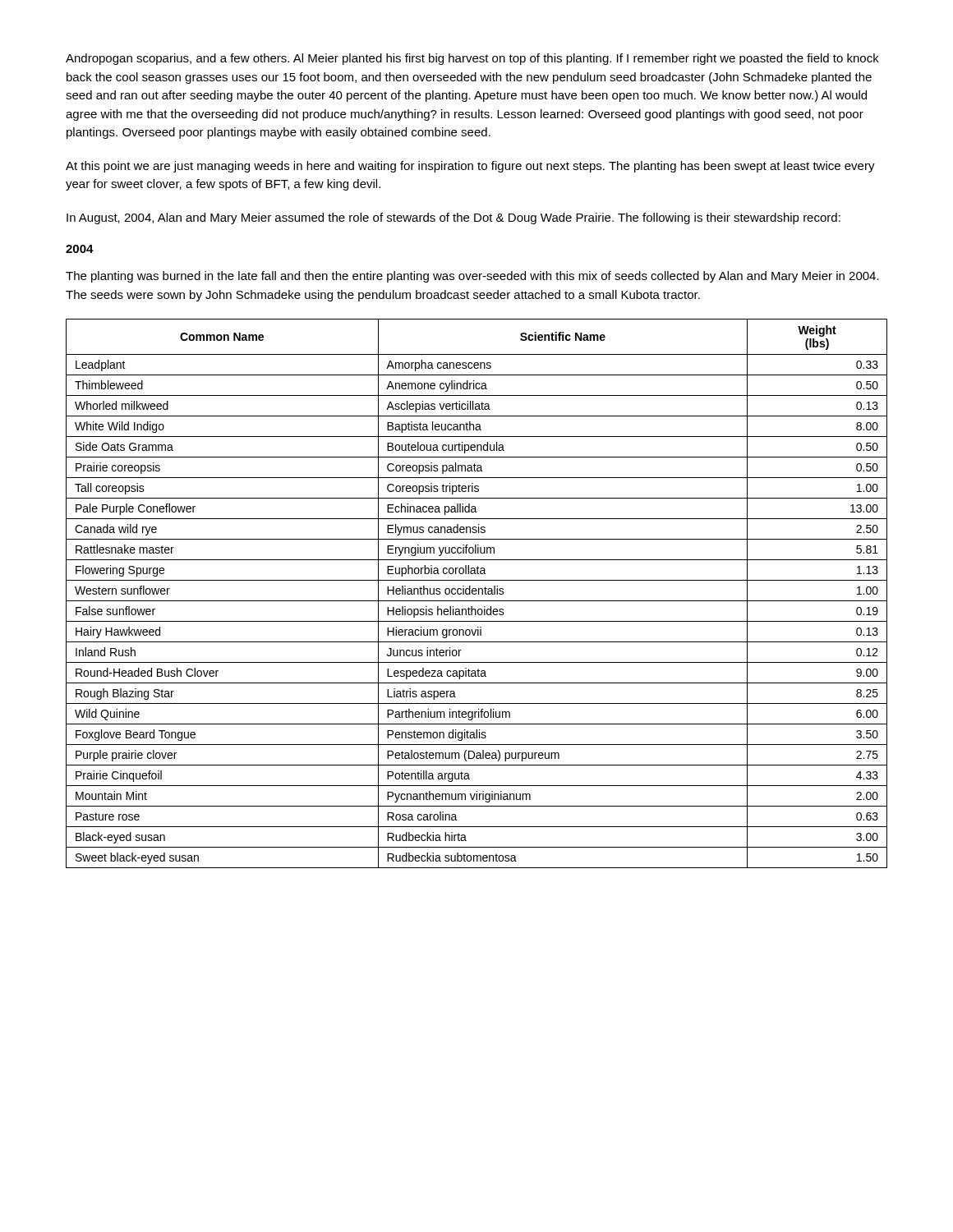The height and width of the screenshot is (1232, 953).
Task: Select the text block containing "Andropogan scoparius, and a few others."
Action: [x=472, y=95]
